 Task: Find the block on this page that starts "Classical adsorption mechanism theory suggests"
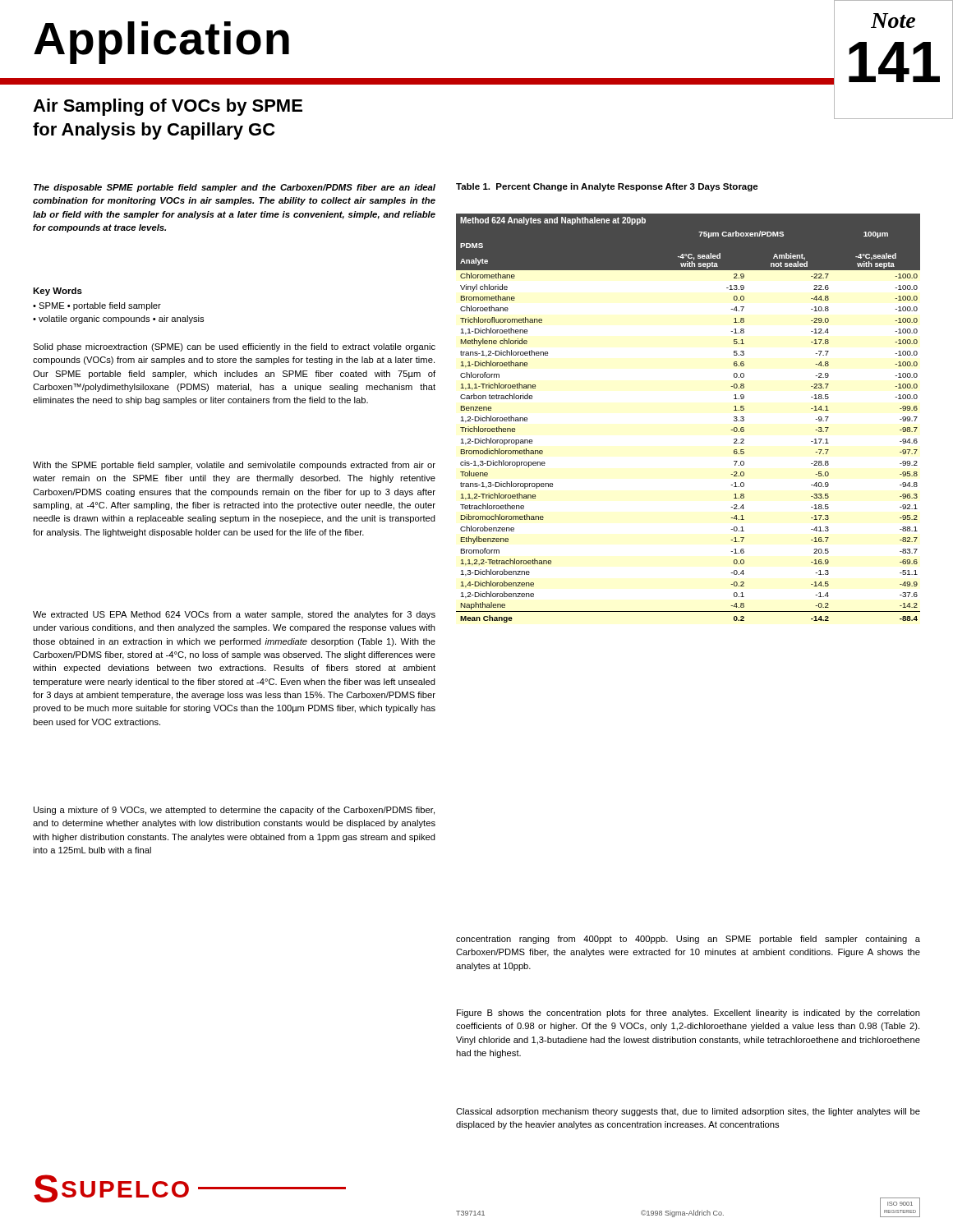688,1118
